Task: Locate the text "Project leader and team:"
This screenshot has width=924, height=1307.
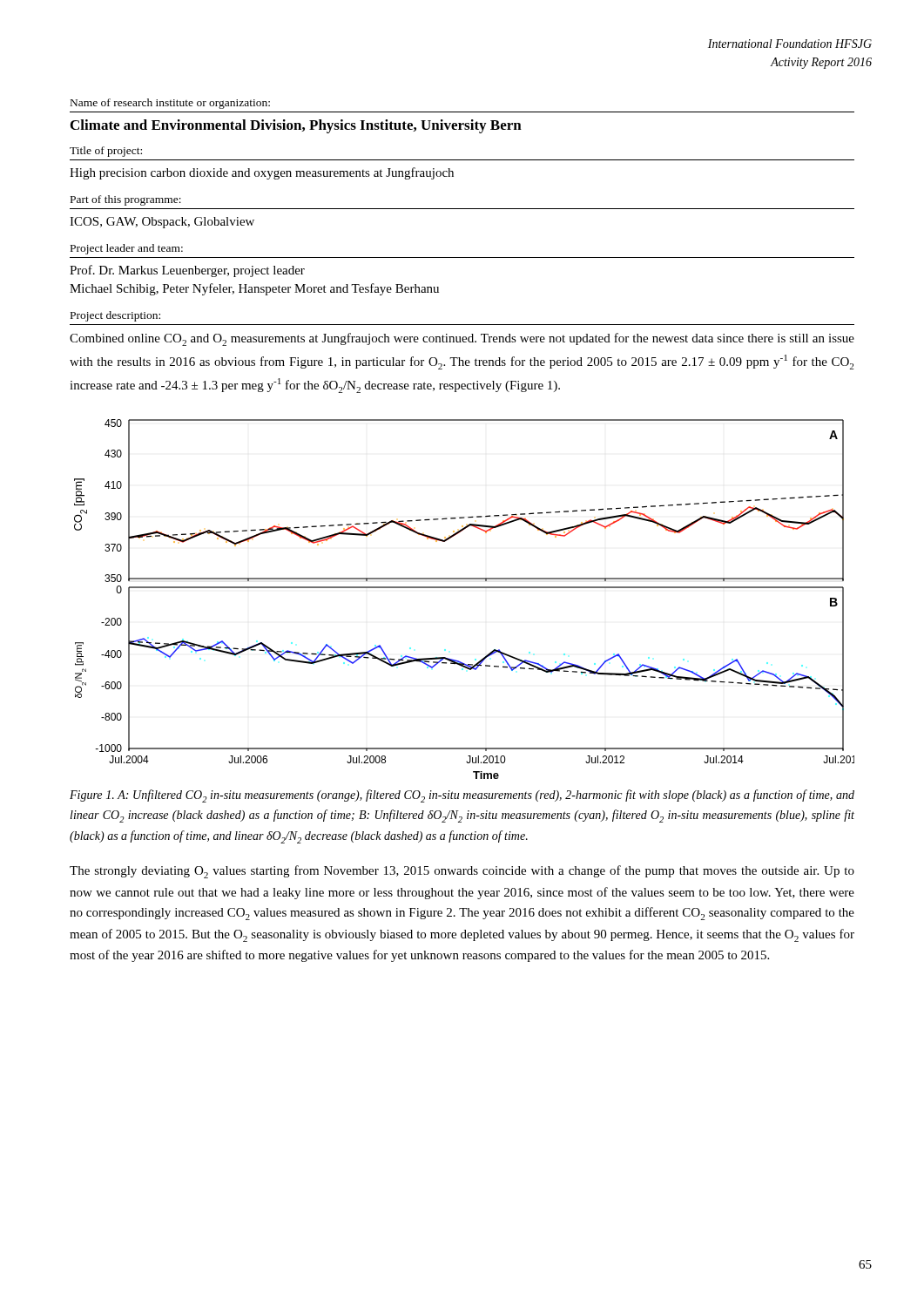Action: point(127,248)
